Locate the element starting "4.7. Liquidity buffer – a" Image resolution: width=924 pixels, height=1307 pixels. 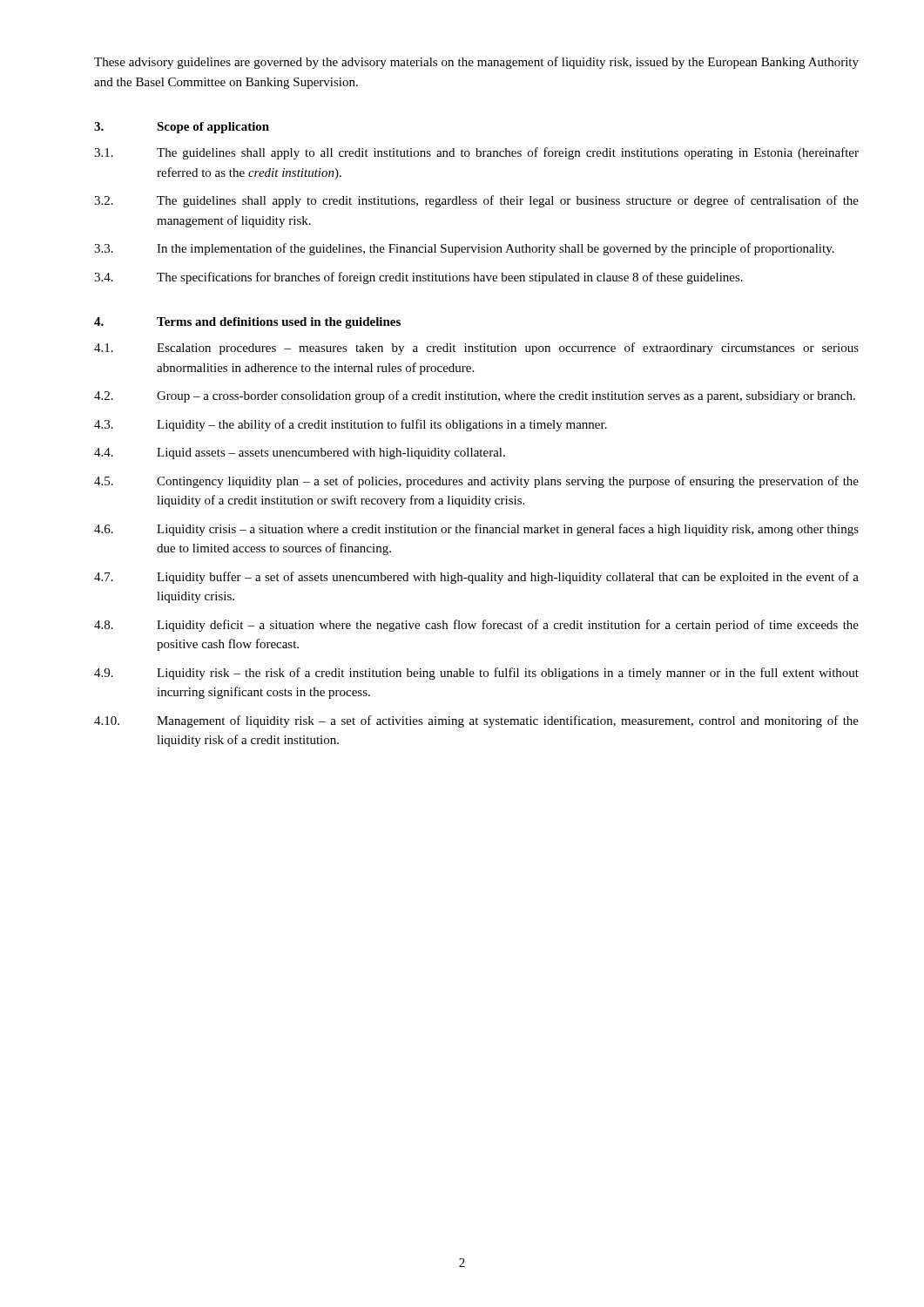pos(476,586)
